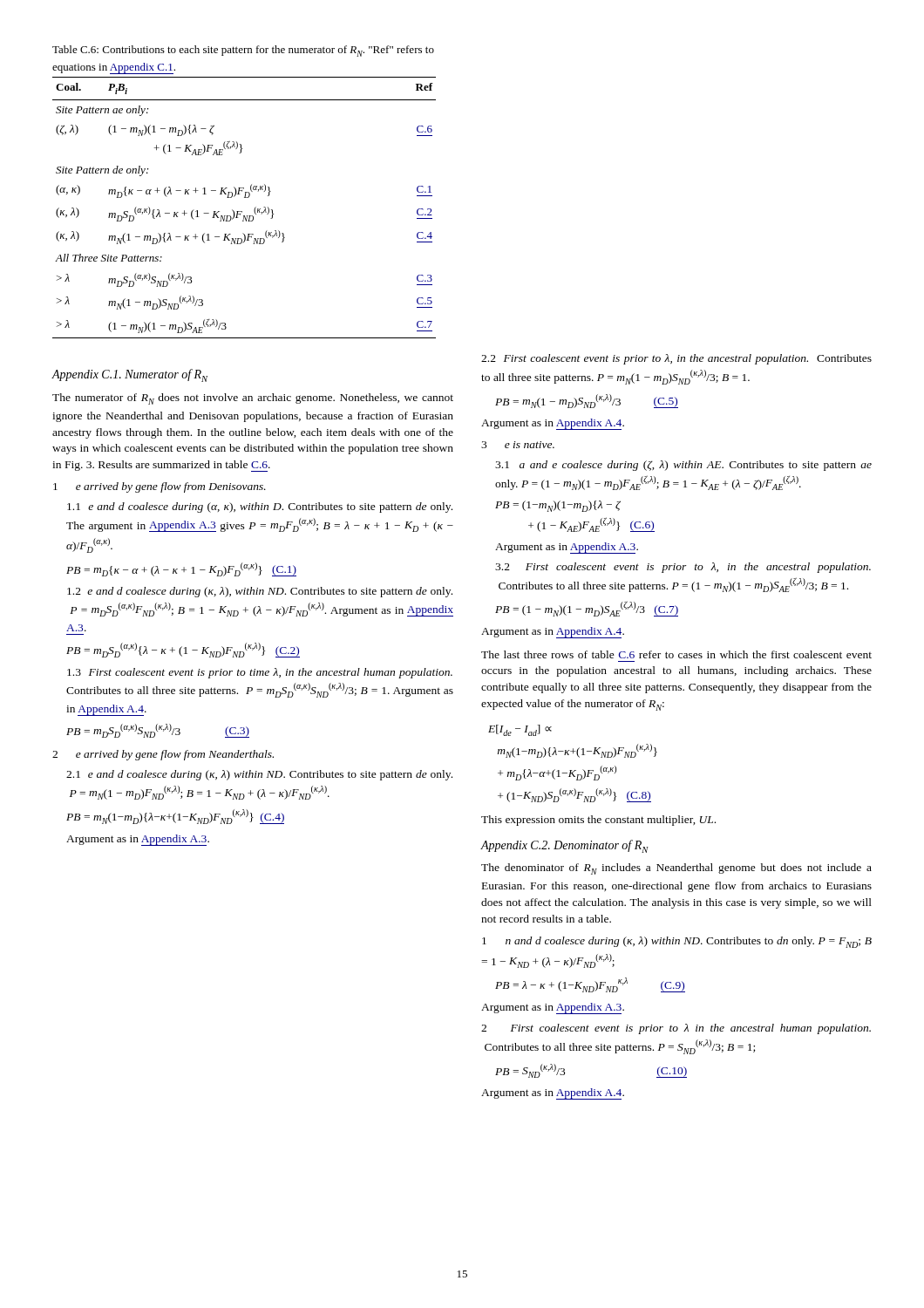Select the passage starting "3.2 First coalescent event is"
The height and width of the screenshot is (1308, 924).
[x=683, y=577]
